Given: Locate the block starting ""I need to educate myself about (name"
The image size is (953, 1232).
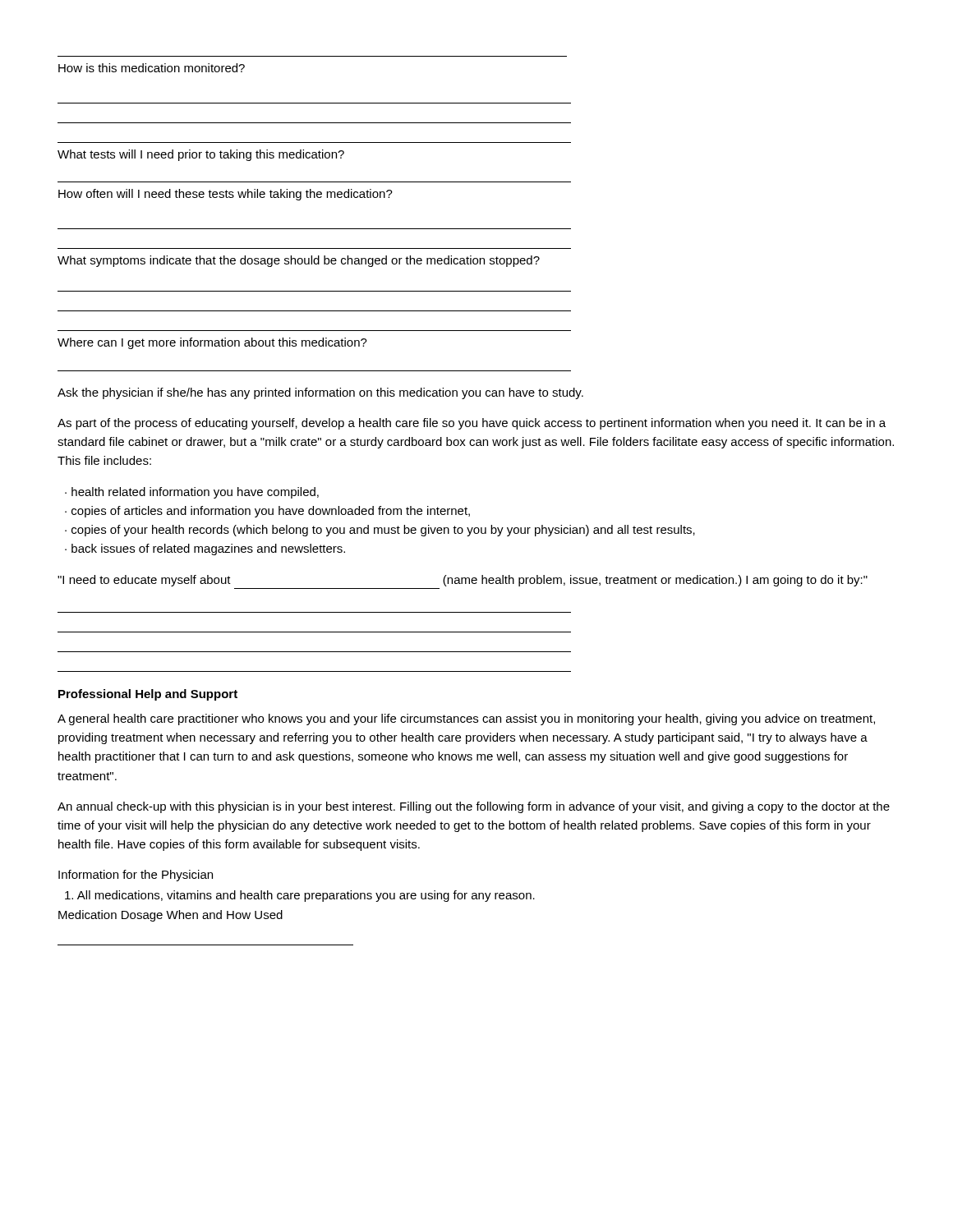Looking at the screenshot, I should [476, 621].
